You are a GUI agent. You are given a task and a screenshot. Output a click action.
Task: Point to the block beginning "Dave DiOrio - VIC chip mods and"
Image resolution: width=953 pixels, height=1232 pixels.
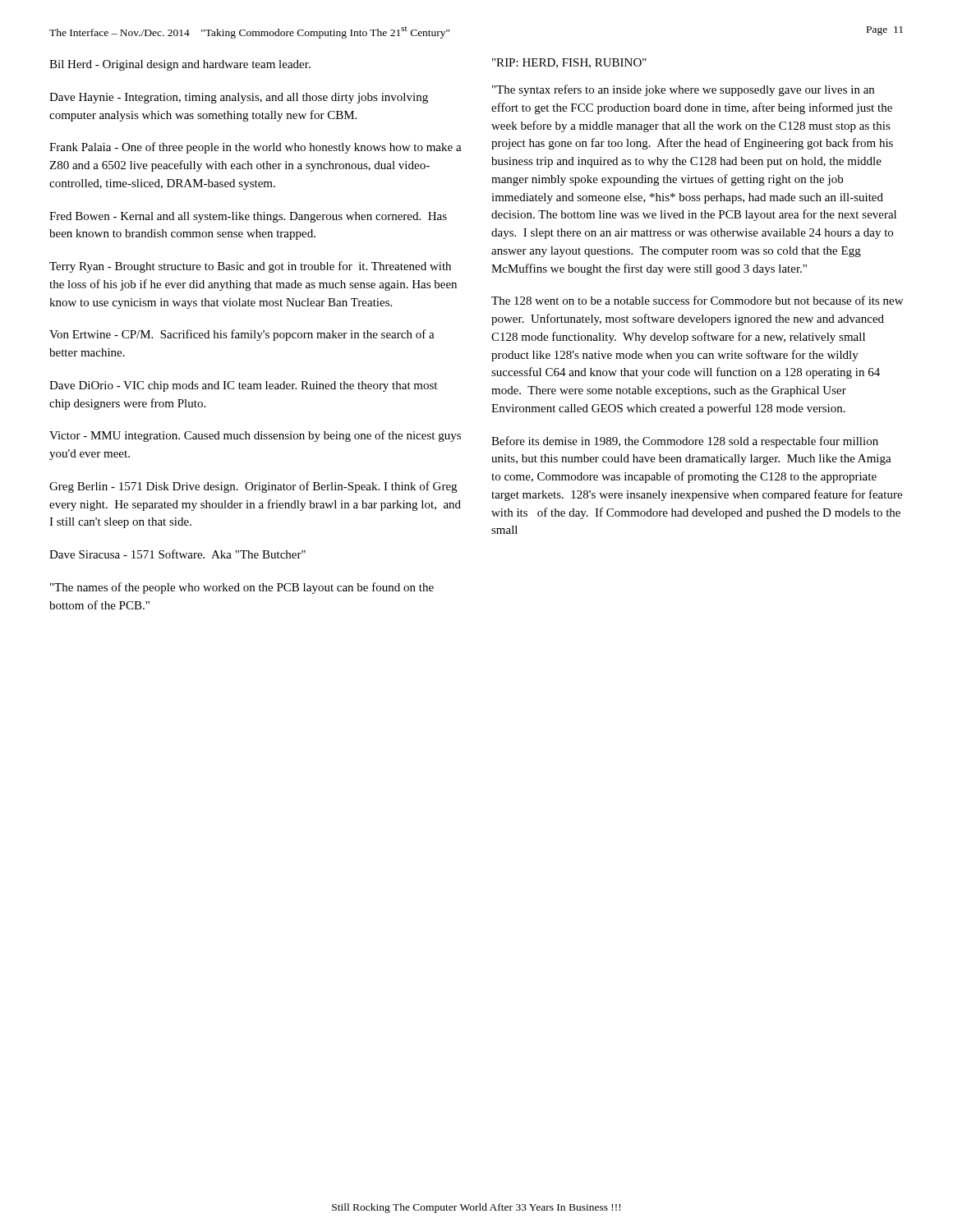[x=243, y=394]
